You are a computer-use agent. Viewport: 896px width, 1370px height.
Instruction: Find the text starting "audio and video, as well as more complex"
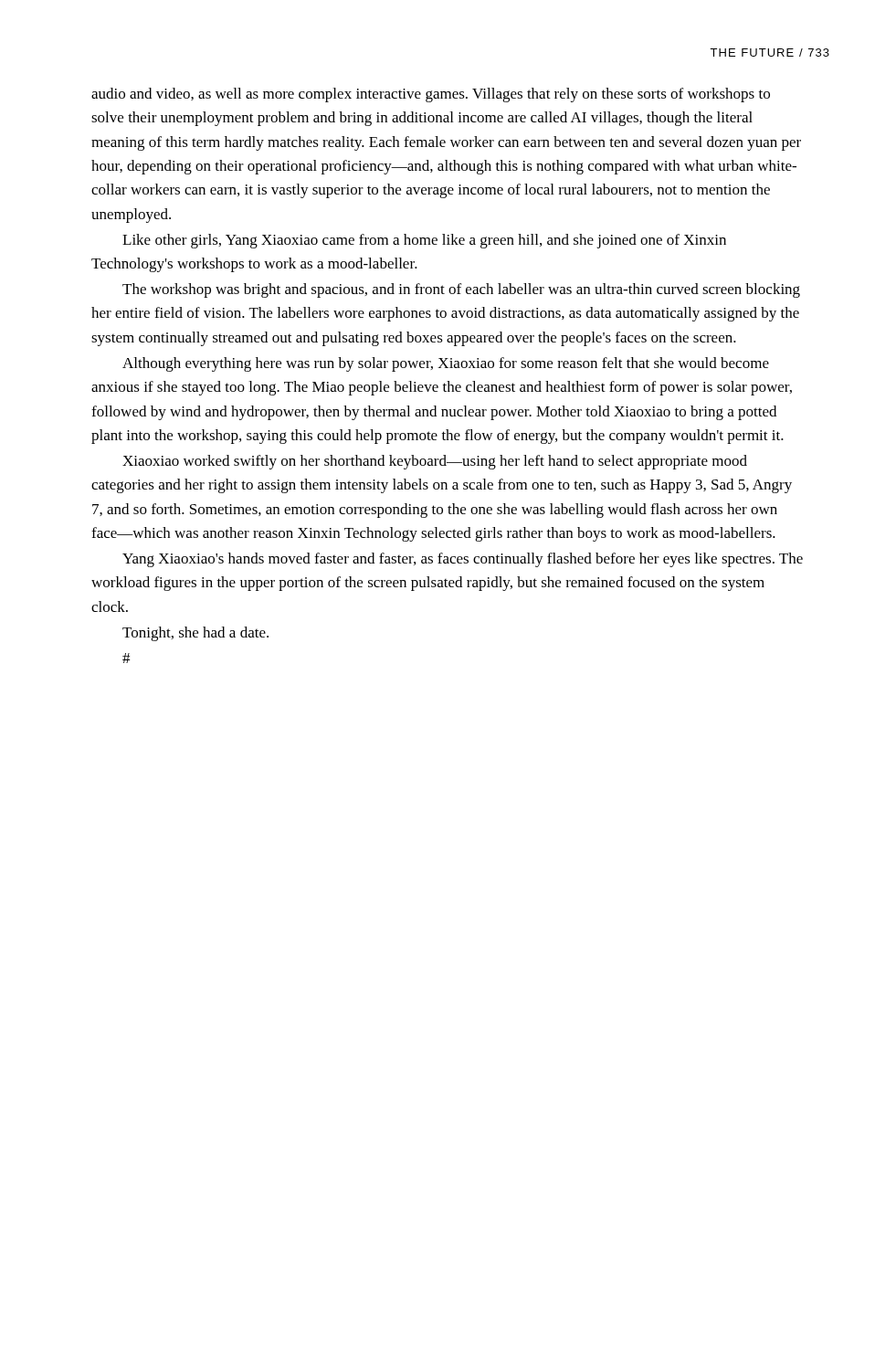[448, 376]
